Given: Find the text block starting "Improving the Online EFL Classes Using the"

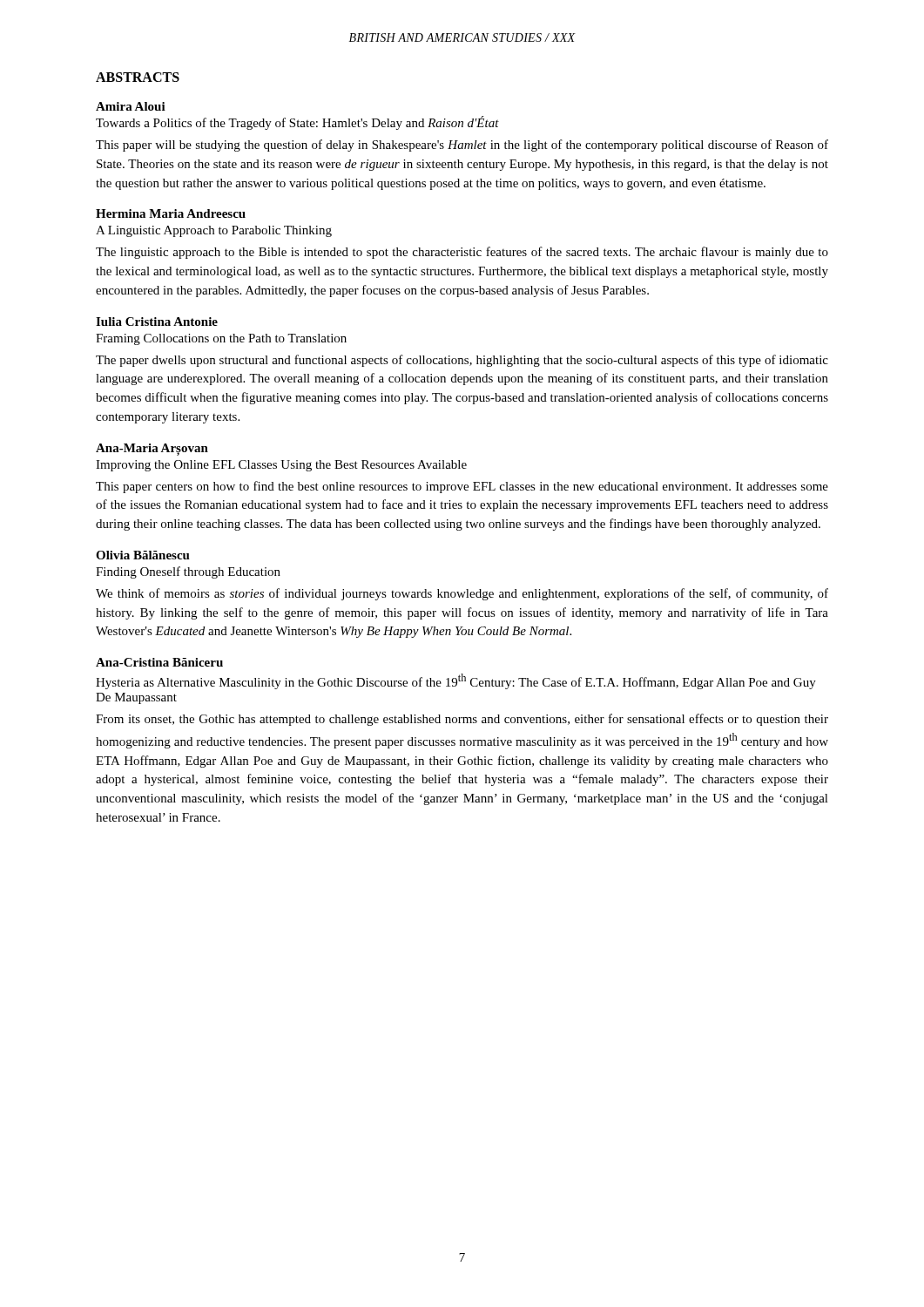Looking at the screenshot, I should [x=281, y=464].
